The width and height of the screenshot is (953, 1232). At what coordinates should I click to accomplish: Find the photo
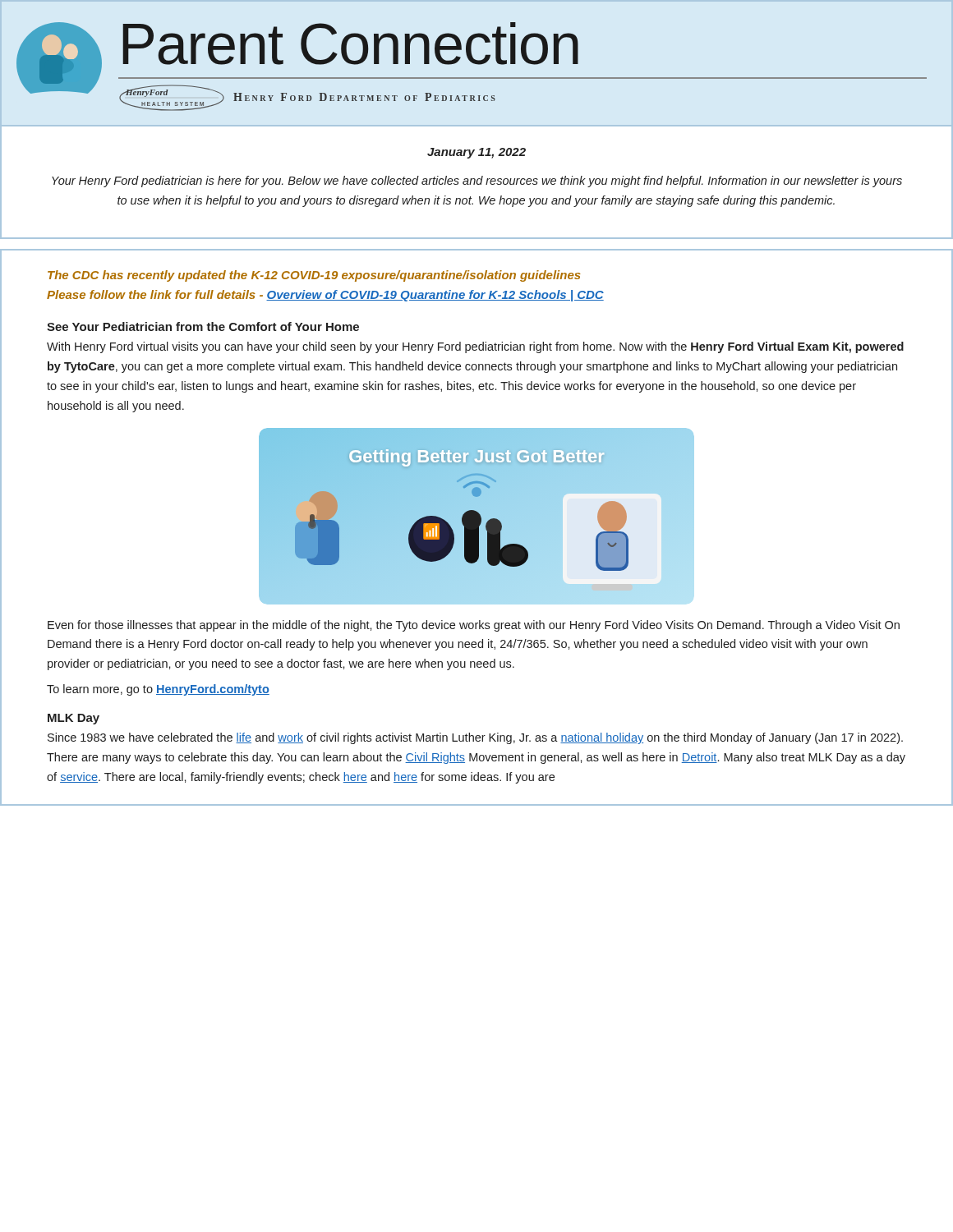pos(476,516)
